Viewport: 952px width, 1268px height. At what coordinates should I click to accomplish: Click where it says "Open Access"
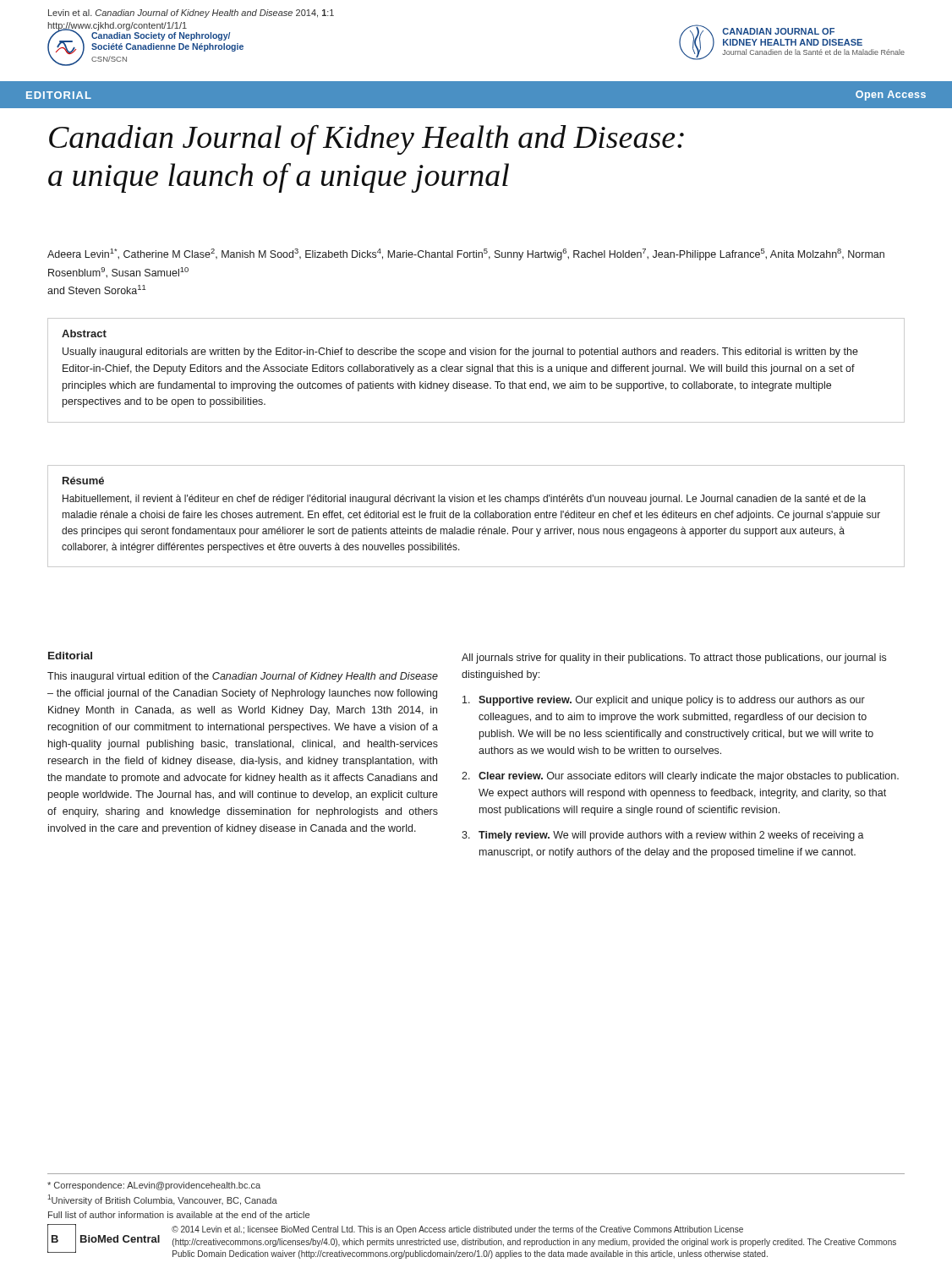[x=891, y=95]
